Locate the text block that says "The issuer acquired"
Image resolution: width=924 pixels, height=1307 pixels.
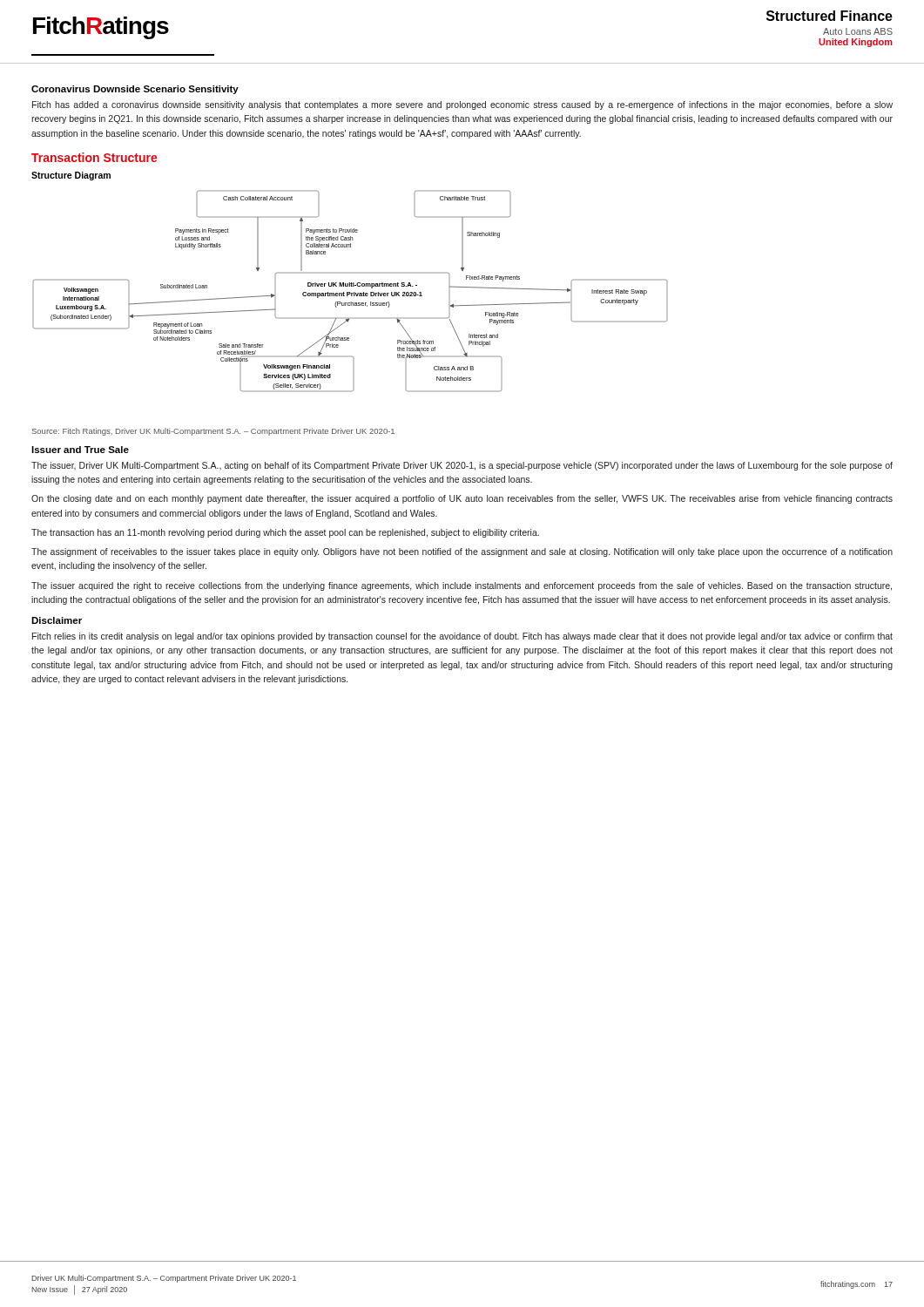click(462, 592)
